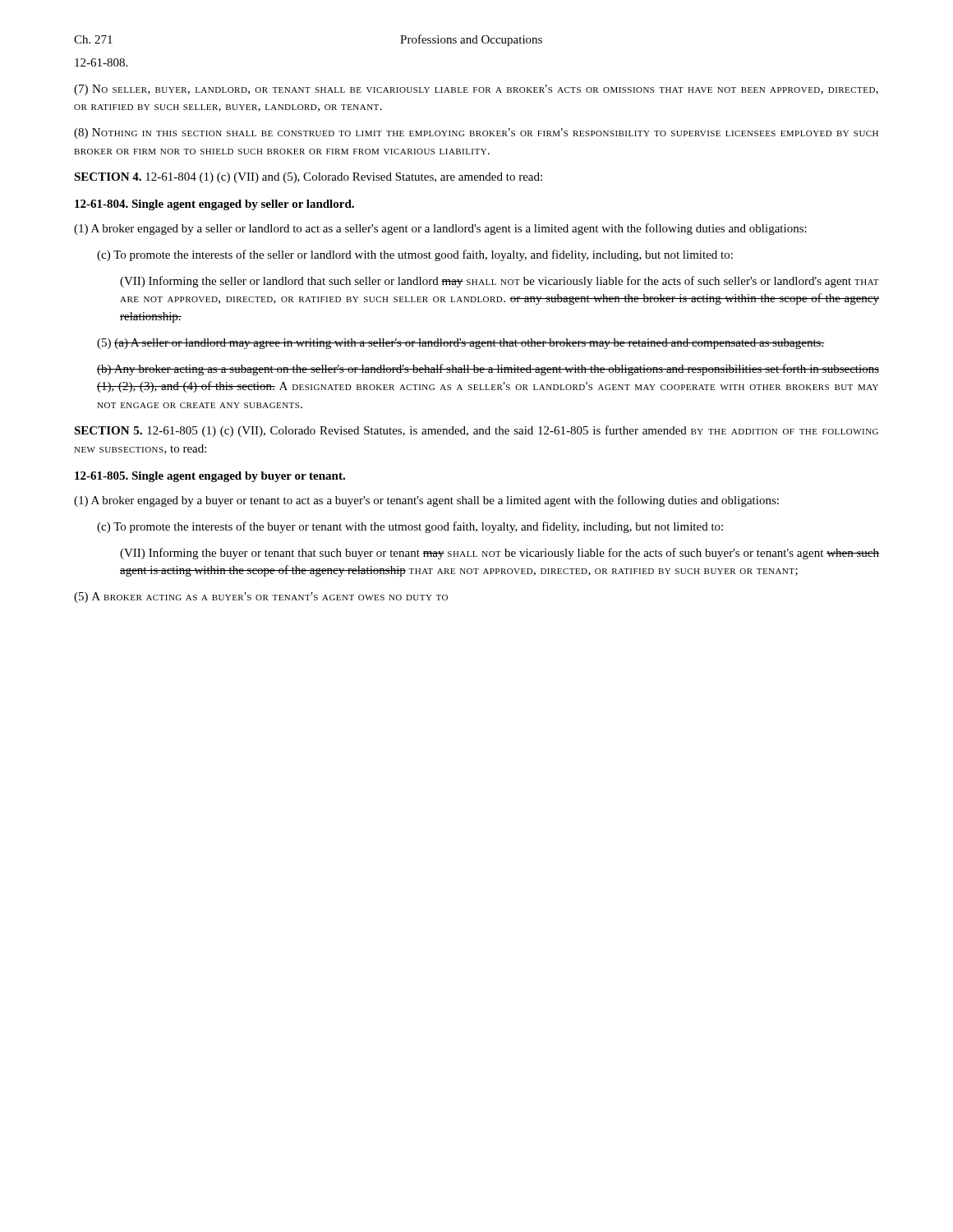Navigate to the passage starting "12-61-805. Single agent engaged by buyer or"
Screen dimensions: 1232x953
coord(210,476)
